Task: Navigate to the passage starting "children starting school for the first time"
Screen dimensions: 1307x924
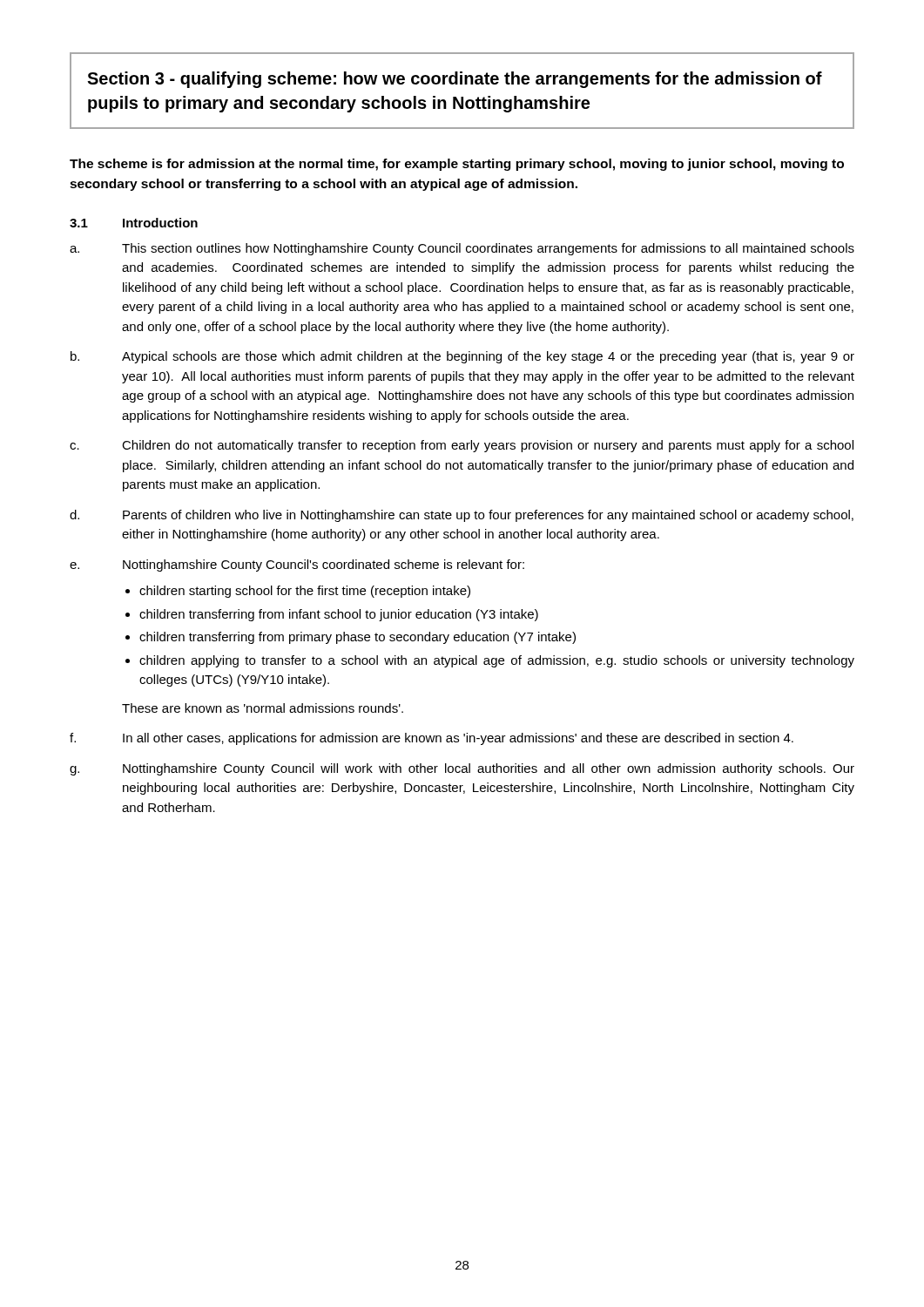Action: click(x=305, y=590)
